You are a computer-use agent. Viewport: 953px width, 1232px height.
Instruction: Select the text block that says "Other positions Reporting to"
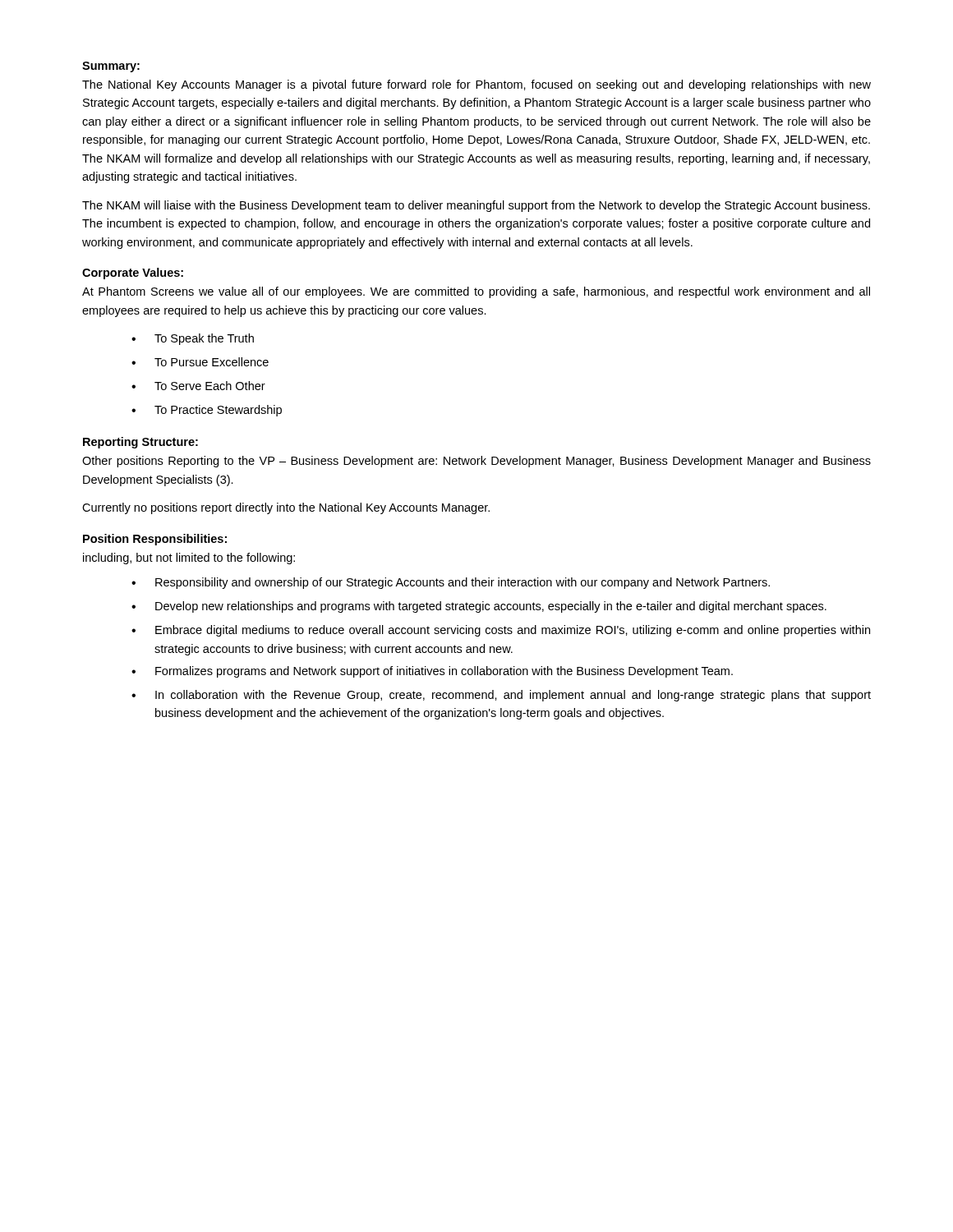476,470
